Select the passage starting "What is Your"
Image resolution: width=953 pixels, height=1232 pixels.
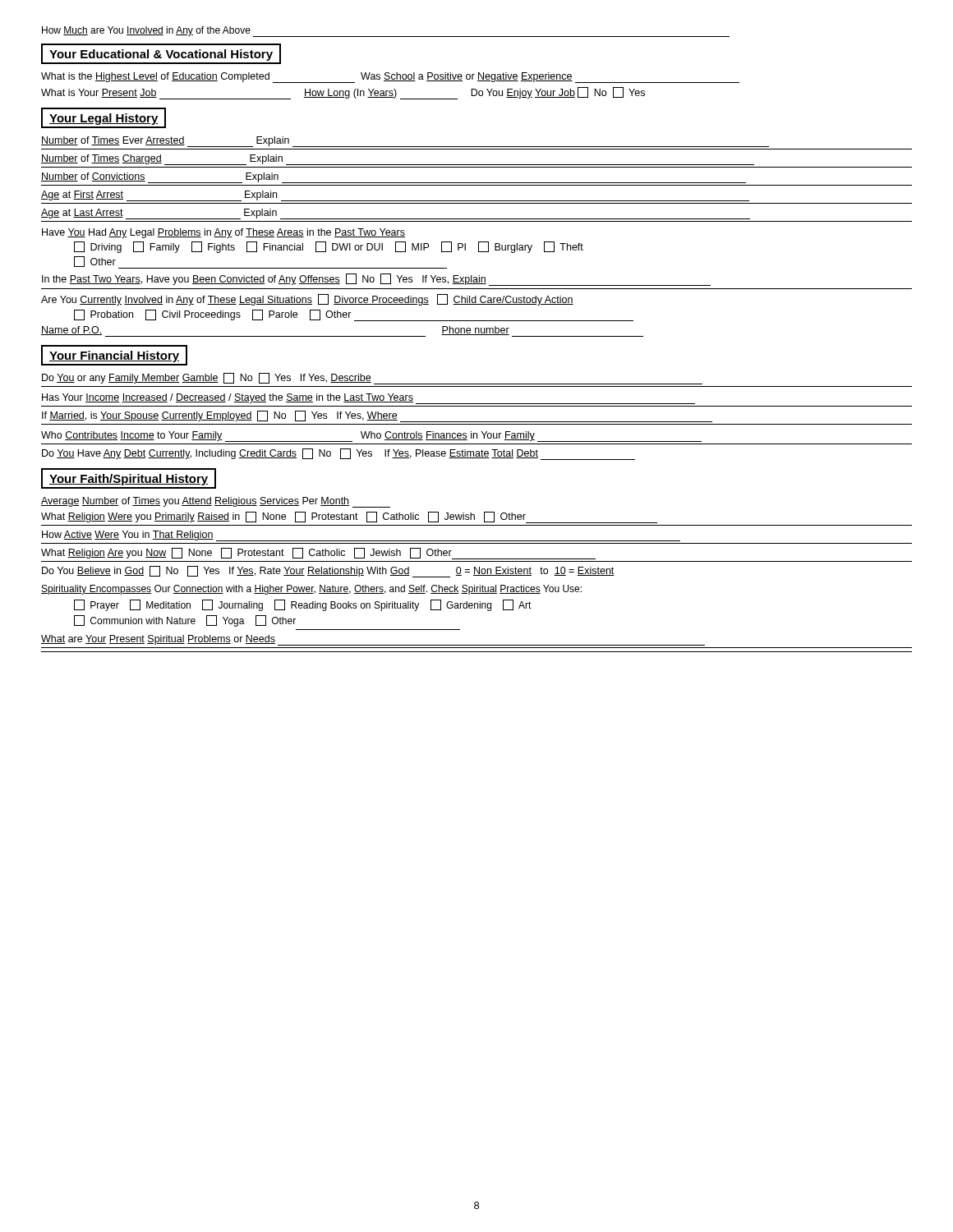pos(343,93)
